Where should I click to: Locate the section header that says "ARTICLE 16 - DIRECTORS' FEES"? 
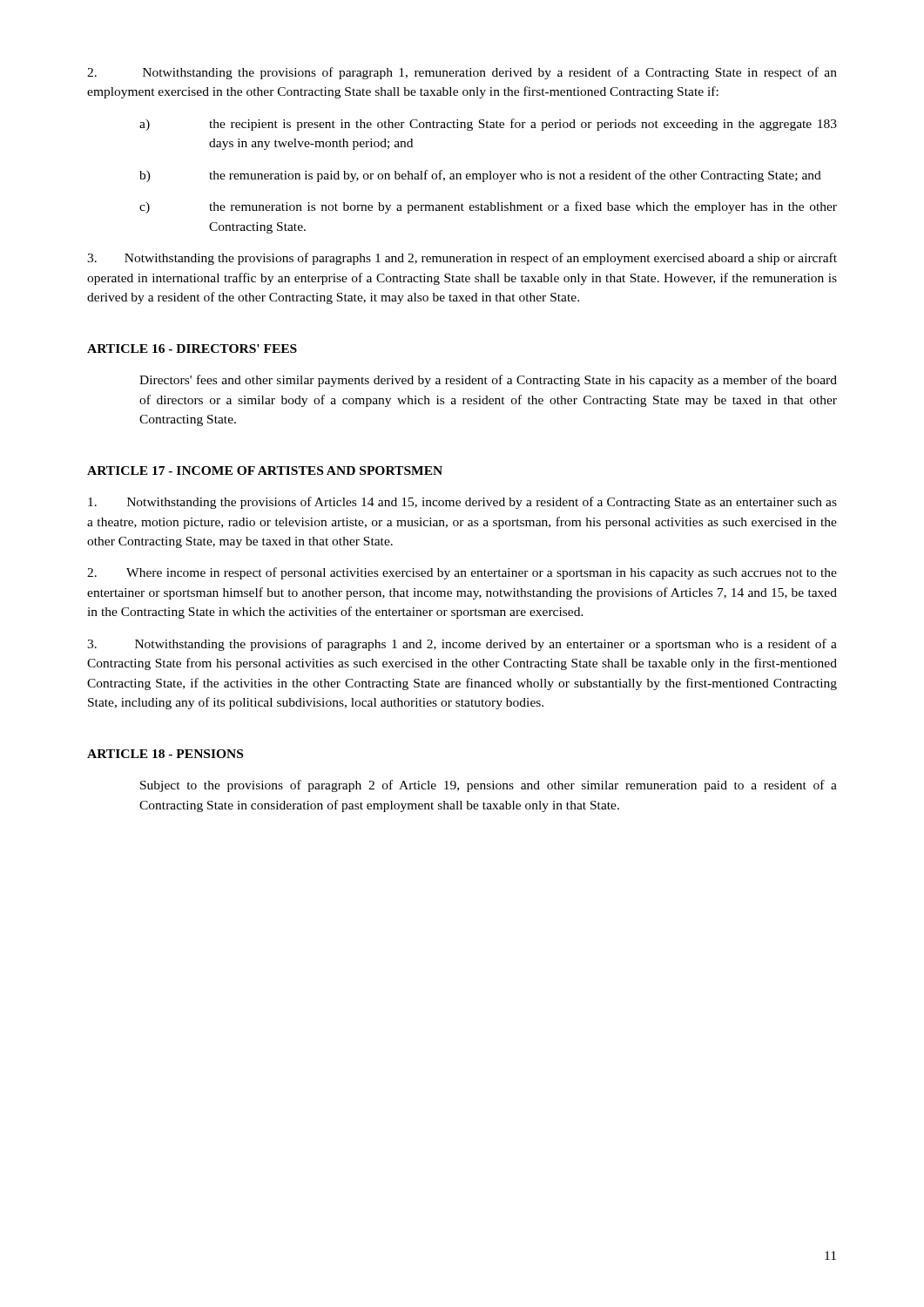click(x=192, y=348)
